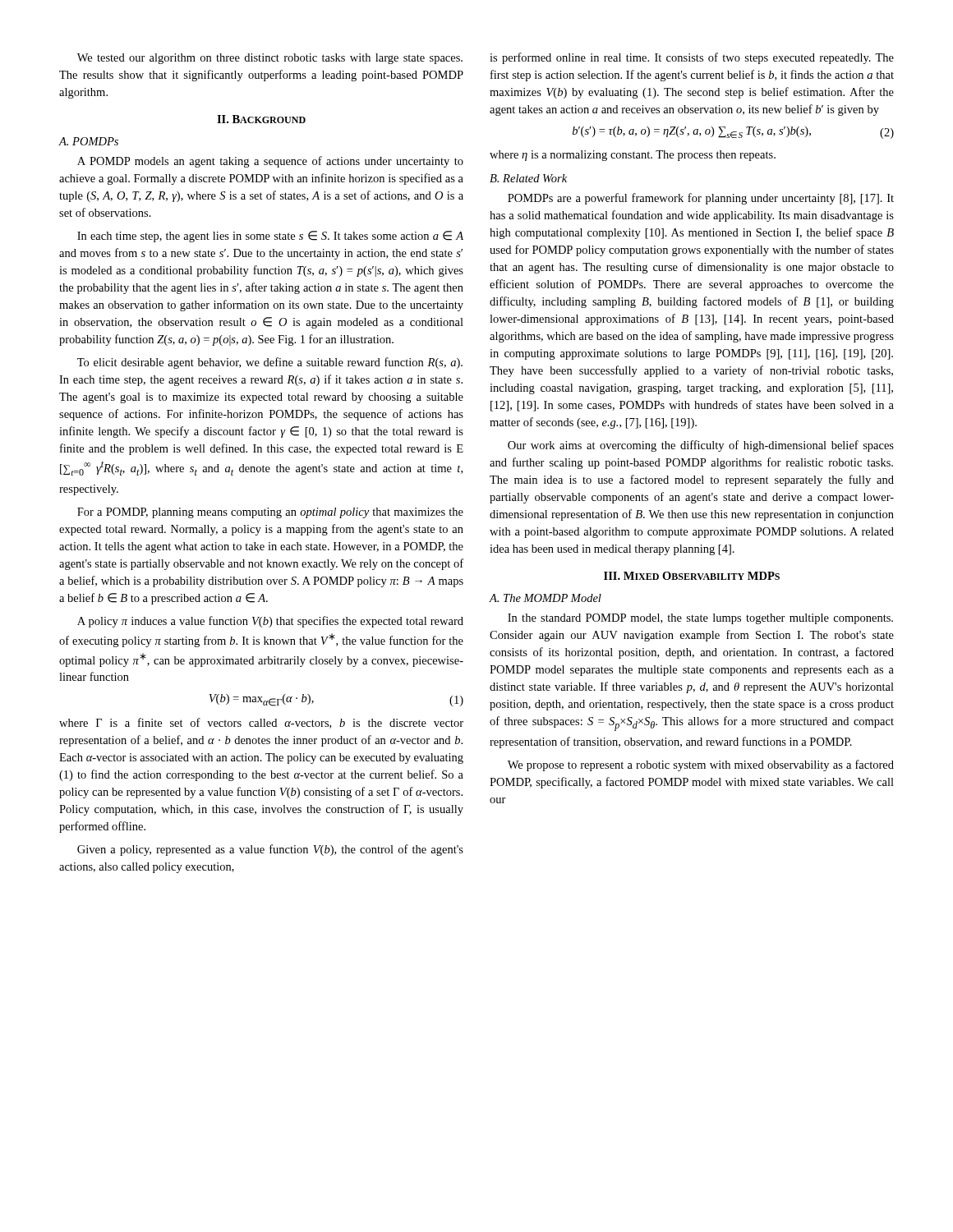Find the formula that says "V(b) = maxα∈Γ(α · b), (1)"

(x=261, y=700)
